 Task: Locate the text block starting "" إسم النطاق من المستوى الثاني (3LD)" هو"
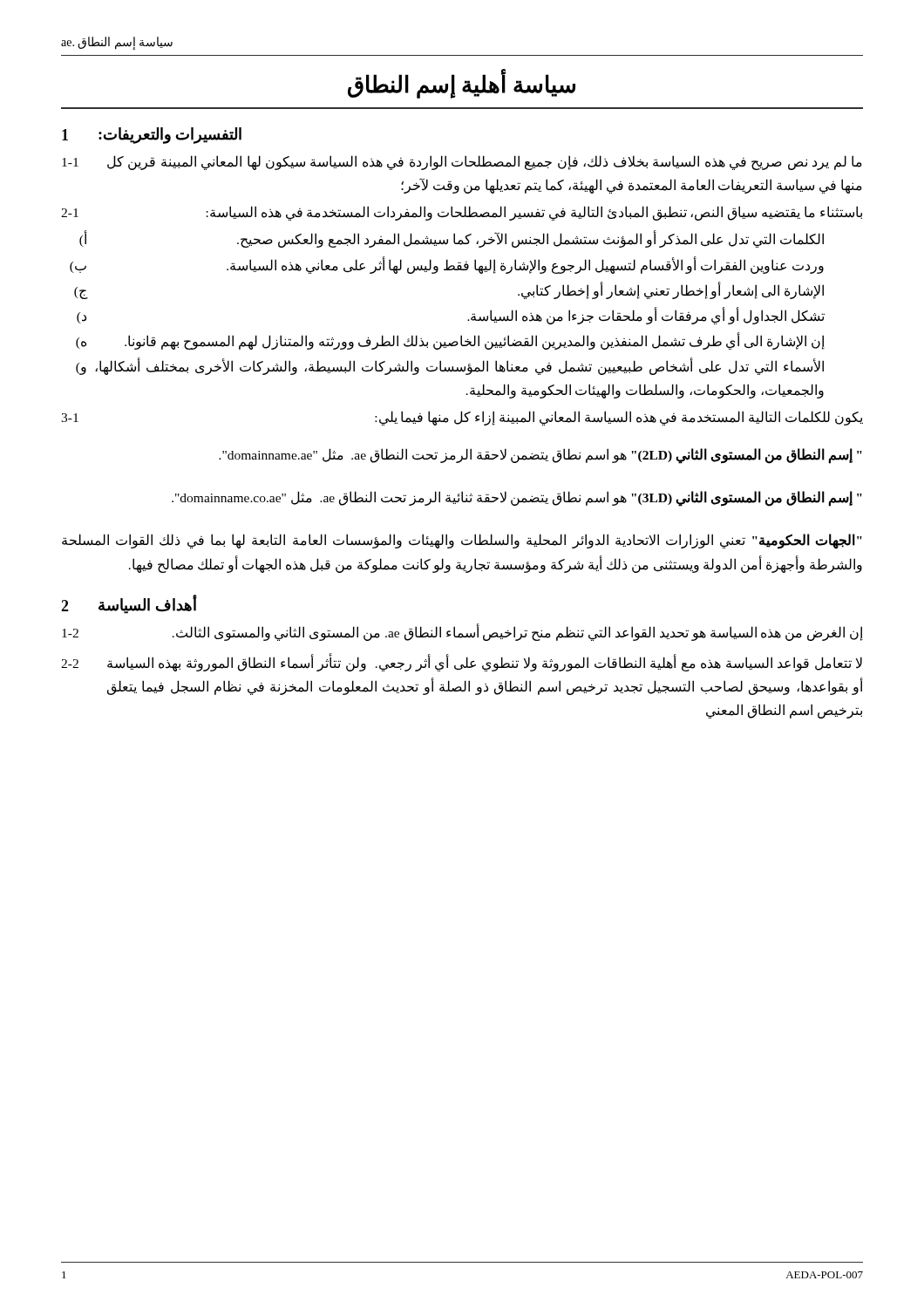pyautogui.click(x=517, y=497)
